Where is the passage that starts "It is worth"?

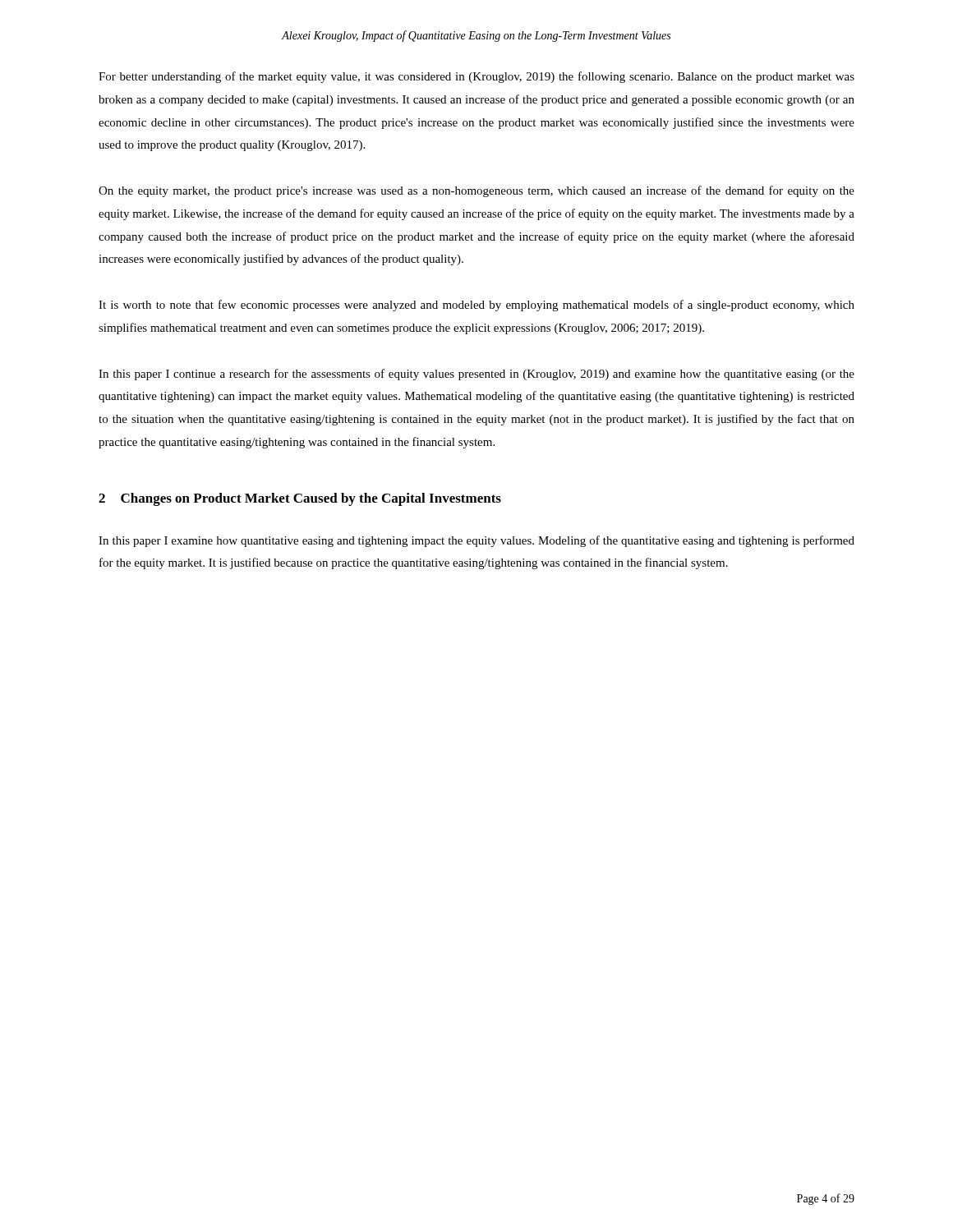[476, 316]
